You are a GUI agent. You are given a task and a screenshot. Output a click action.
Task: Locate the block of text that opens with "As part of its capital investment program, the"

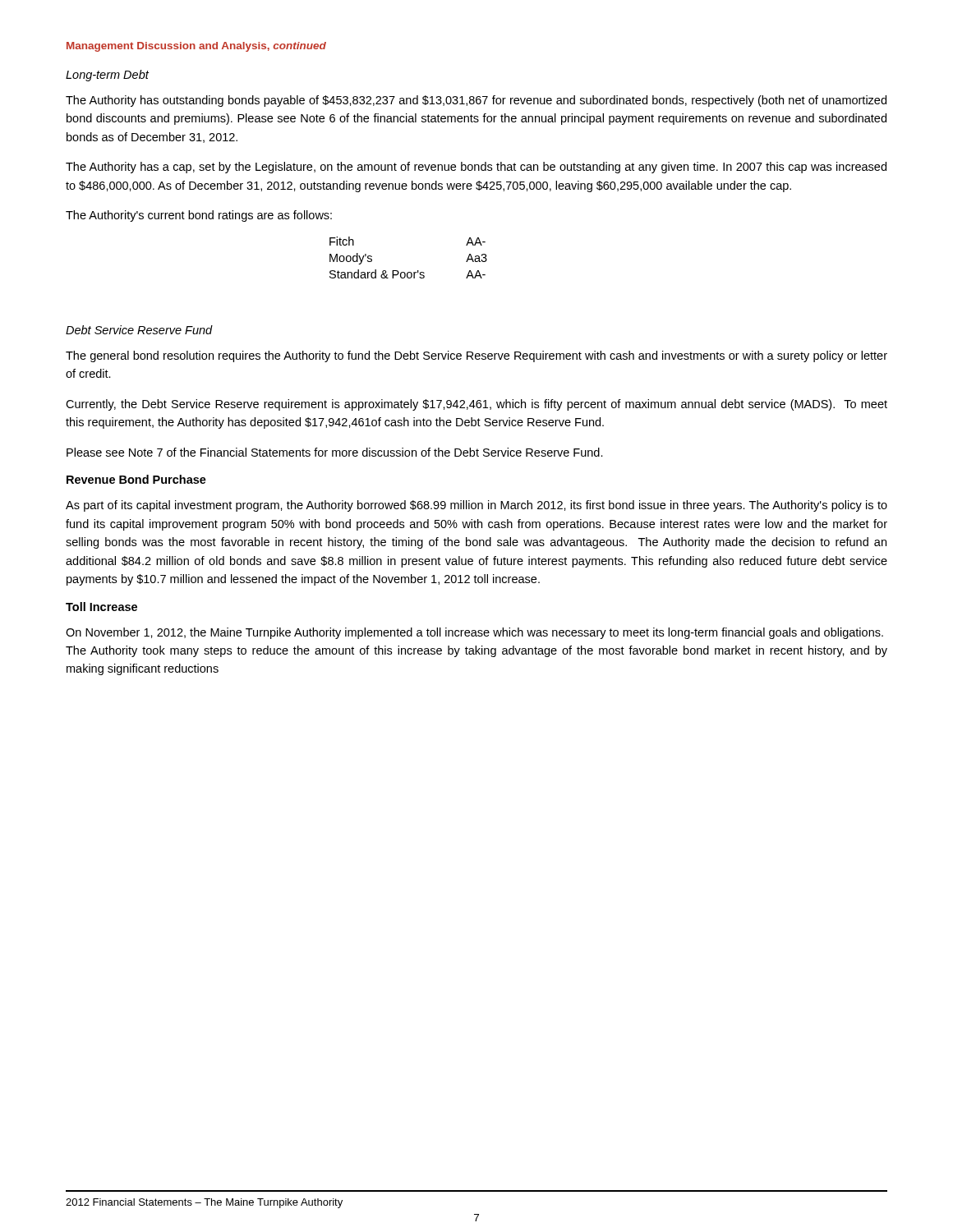coord(476,542)
